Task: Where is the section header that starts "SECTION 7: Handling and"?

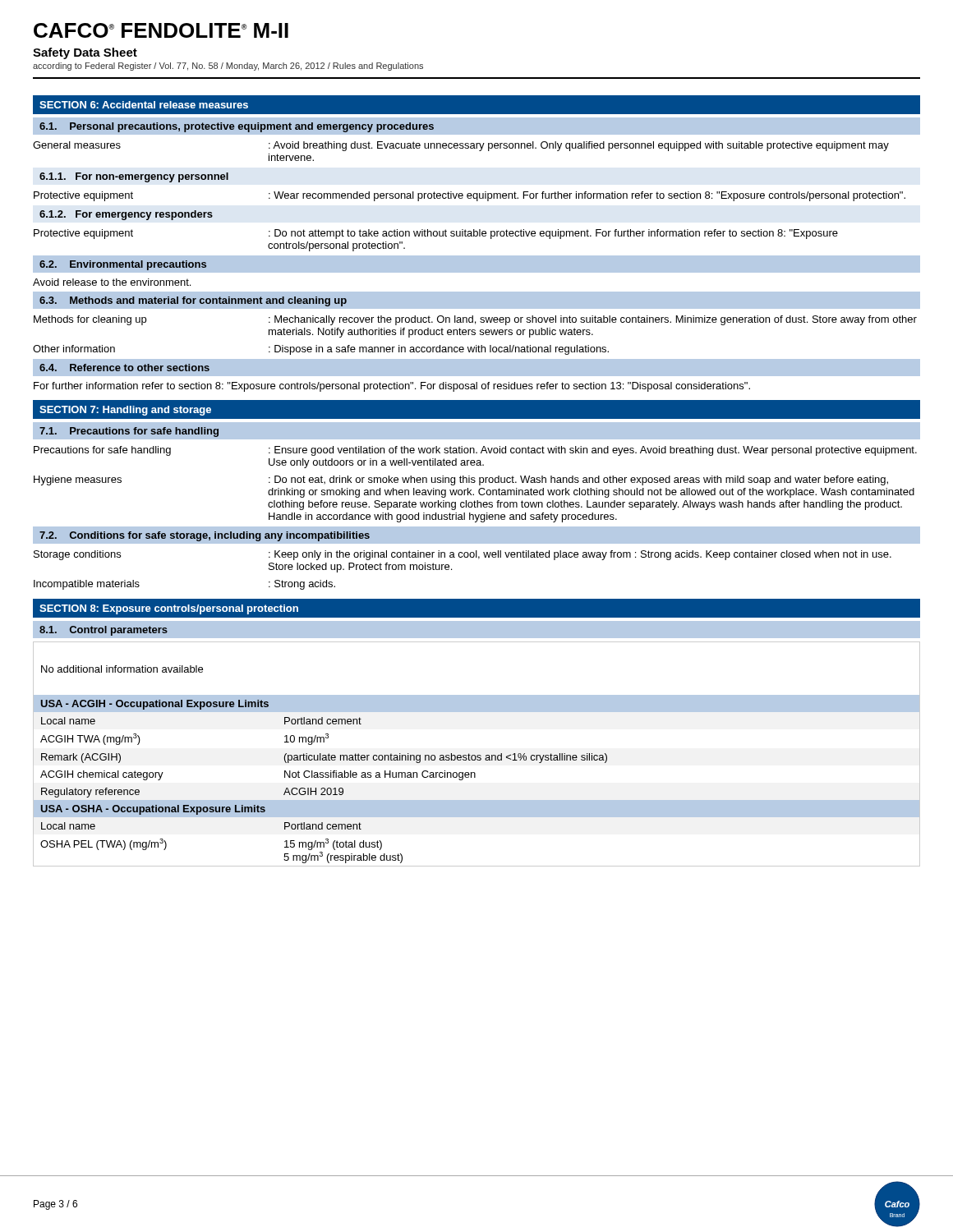Action: point(476,409)
